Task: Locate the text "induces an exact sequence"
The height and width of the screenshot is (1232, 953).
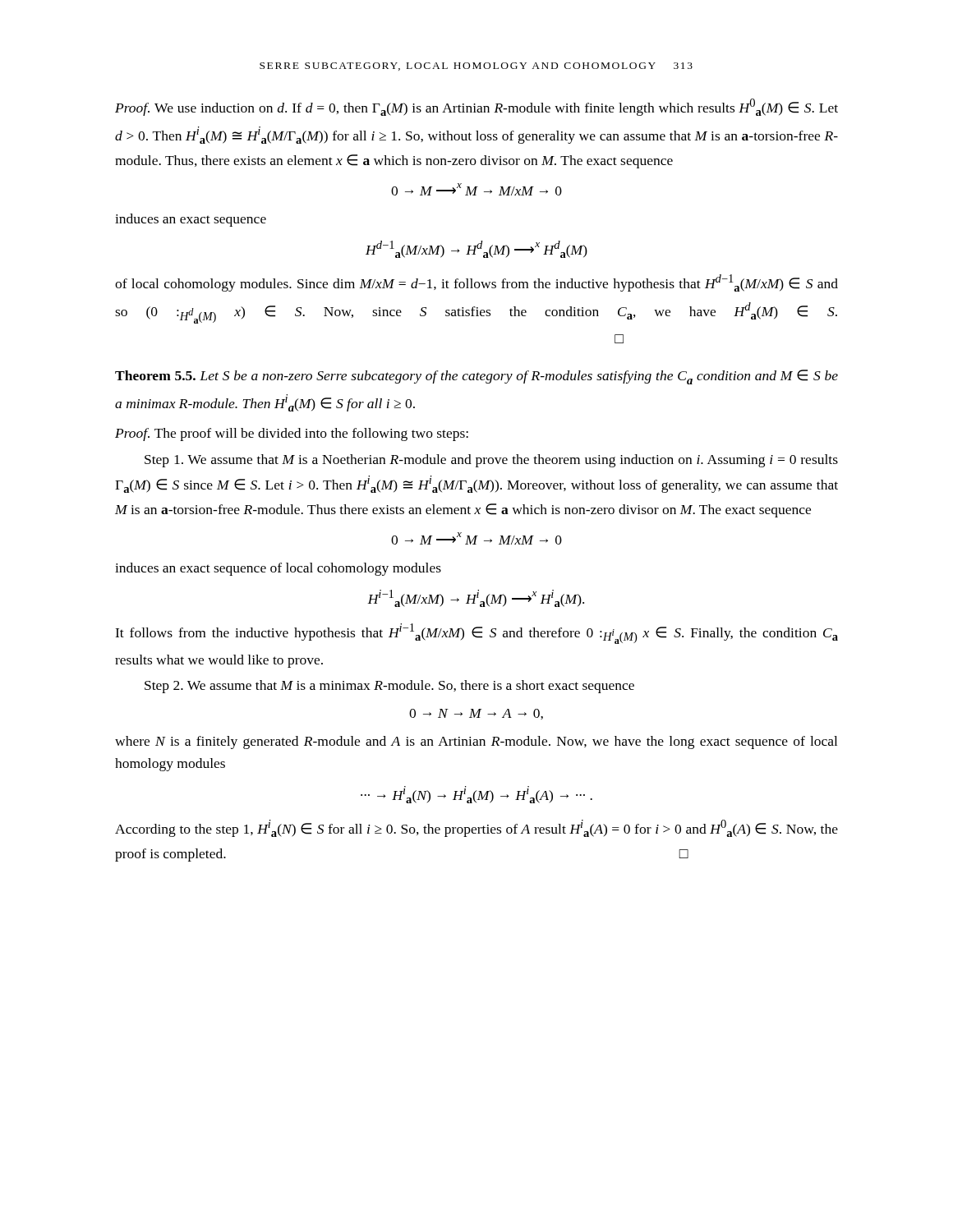Action: click(191, 220)
